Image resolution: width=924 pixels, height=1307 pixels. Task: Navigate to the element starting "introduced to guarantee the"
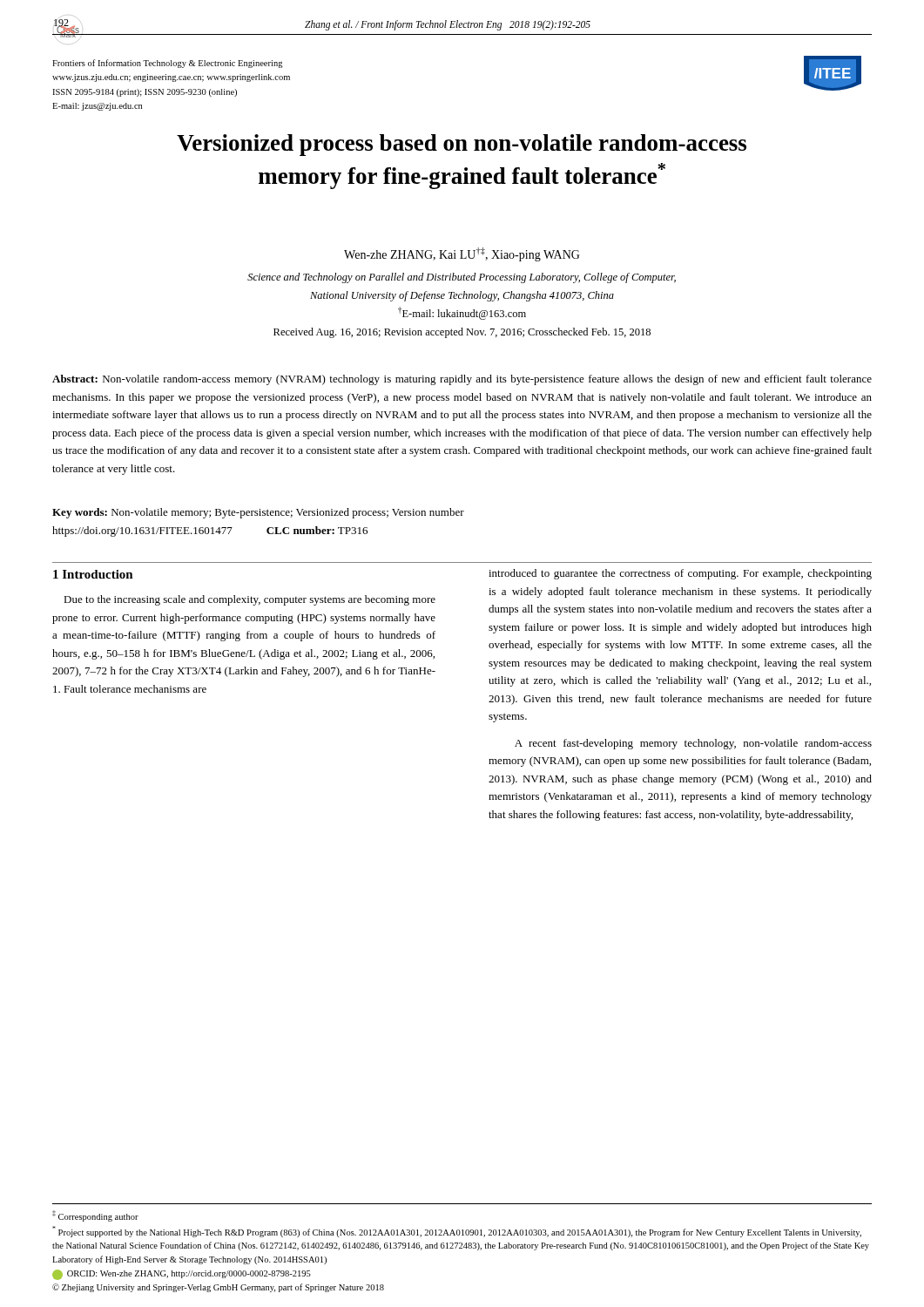[x=680, y=644]
